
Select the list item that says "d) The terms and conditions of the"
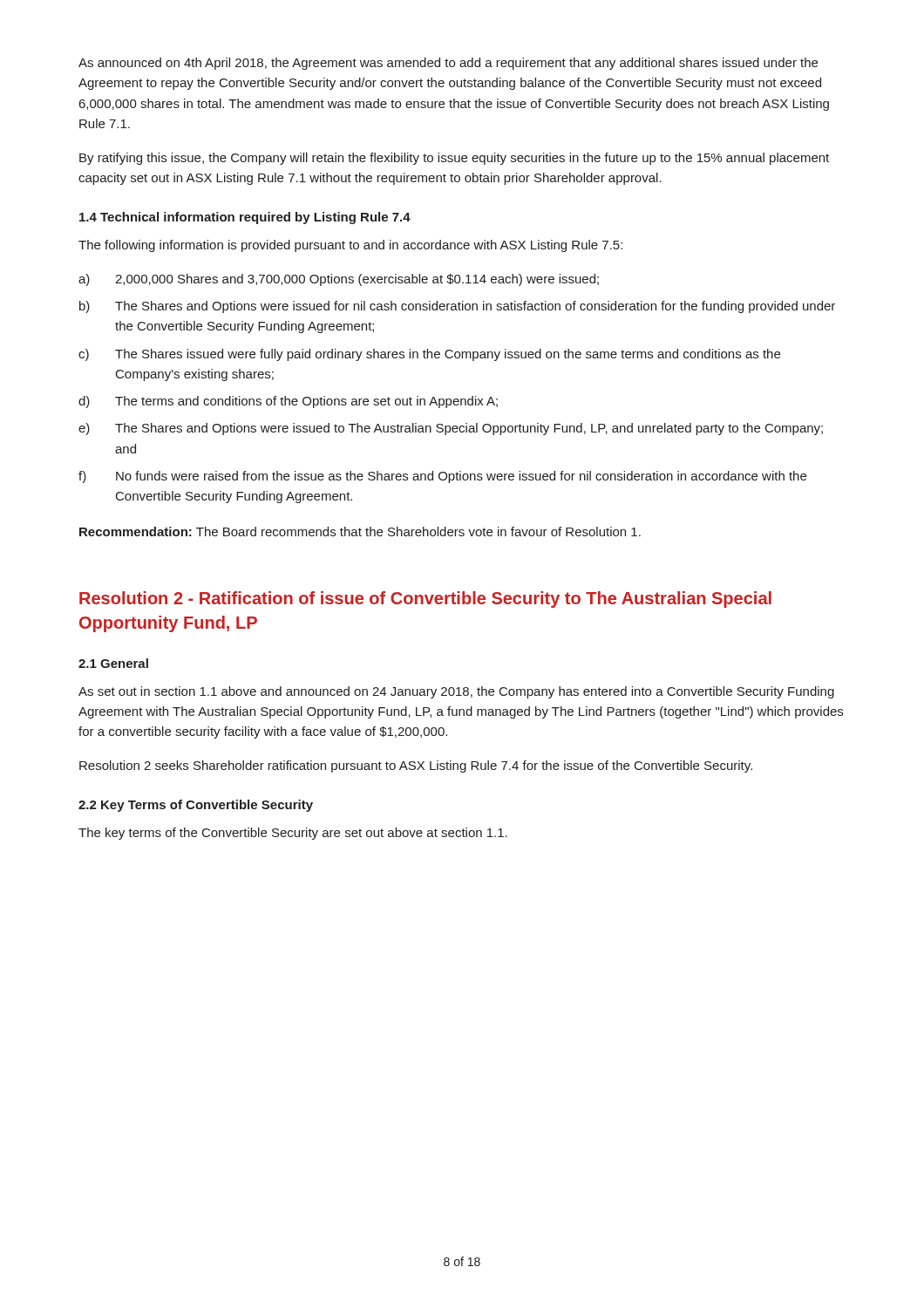tap(462, 401)
